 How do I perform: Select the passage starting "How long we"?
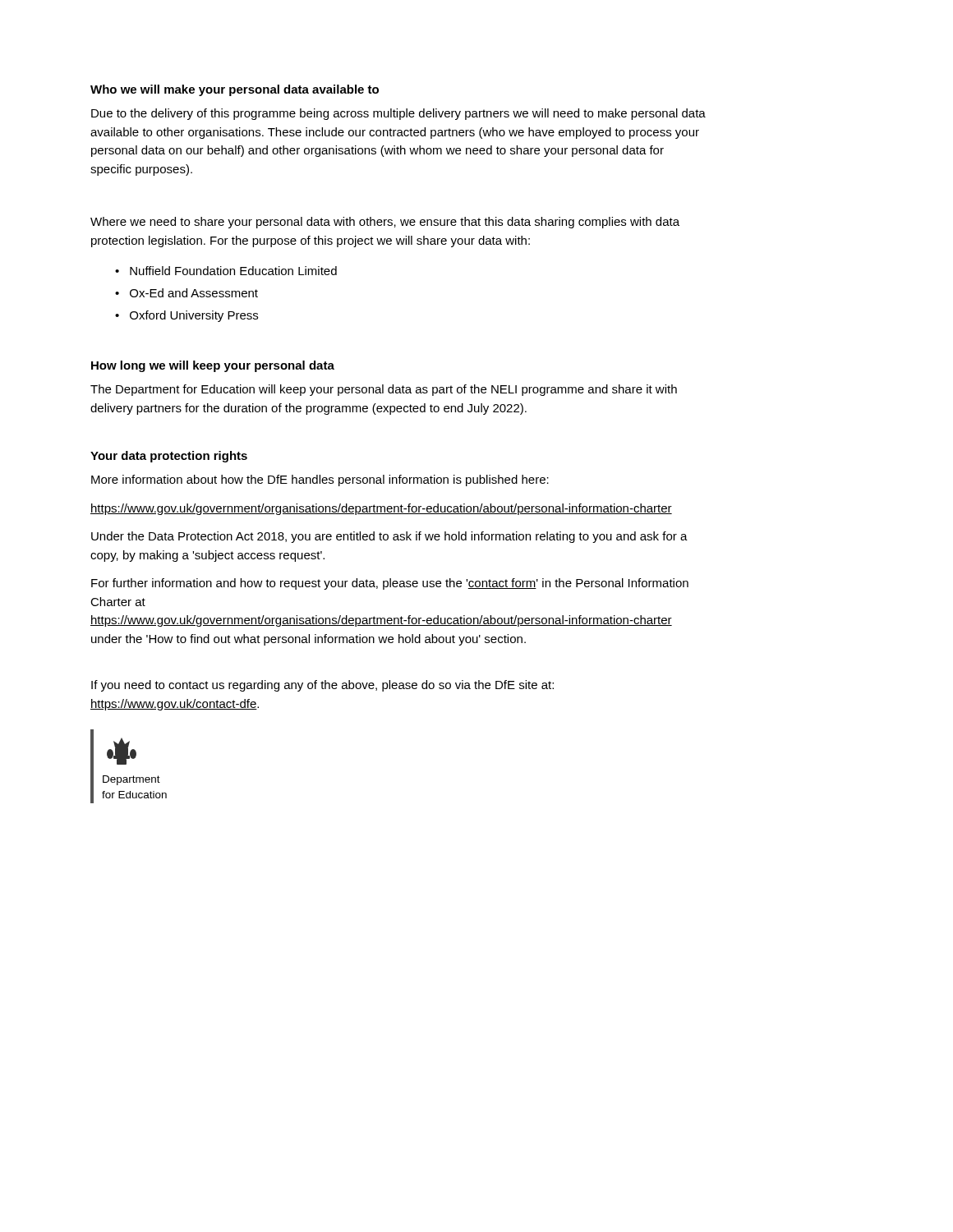[212, 365]
